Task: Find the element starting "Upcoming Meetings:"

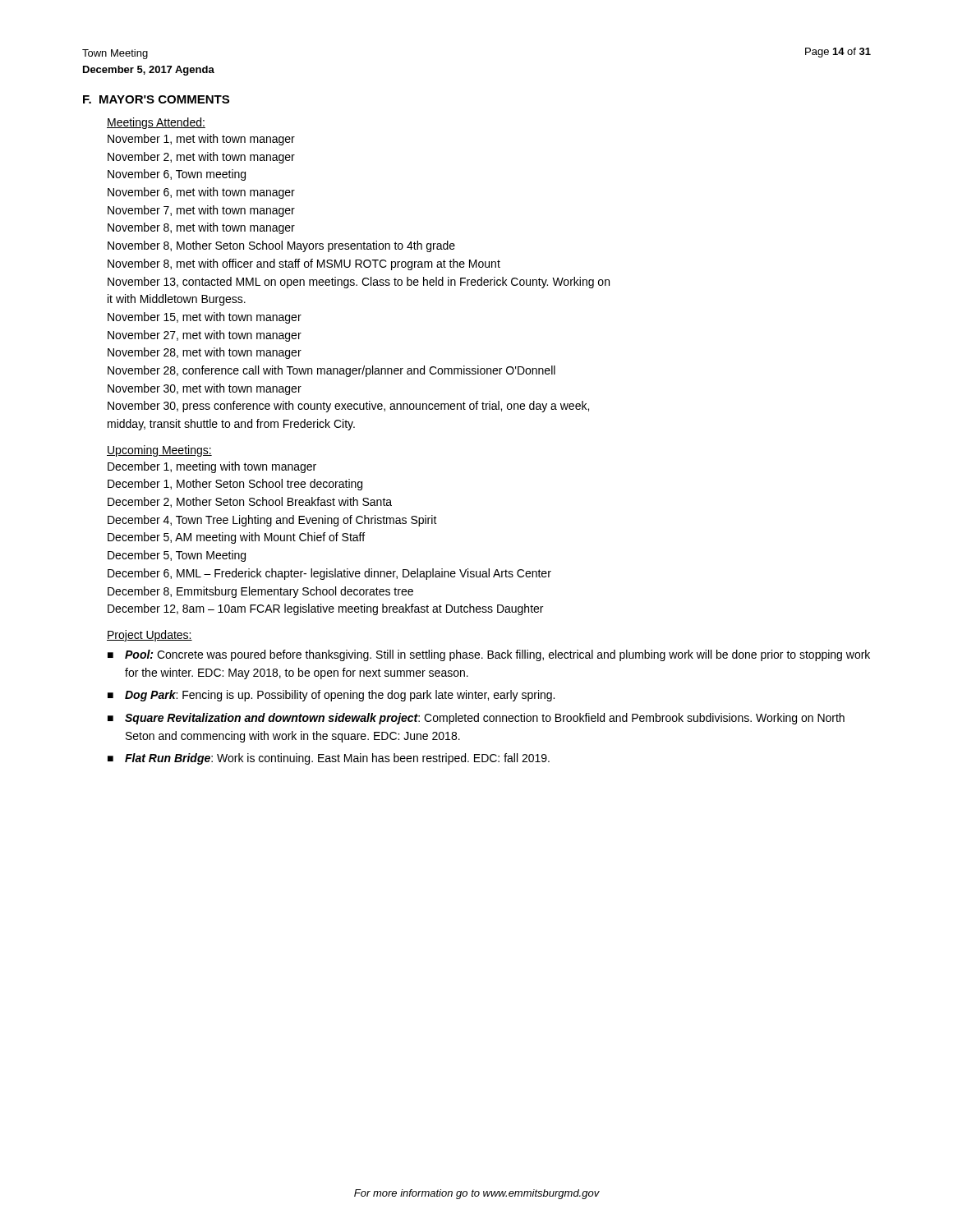Action: tap(159, 450)
